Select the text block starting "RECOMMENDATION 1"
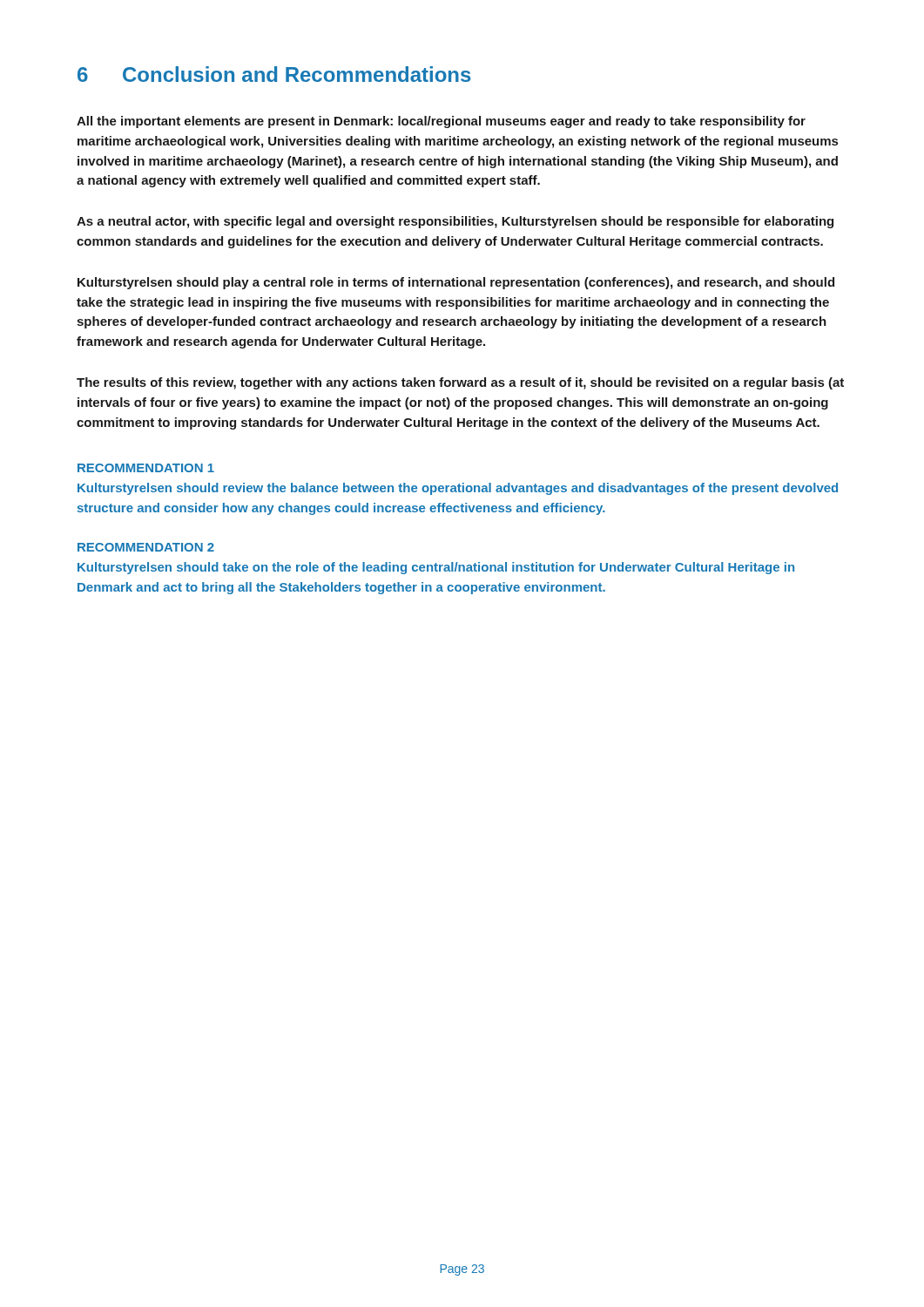Viewport: 924px width, 1307px height. pos(145,468)
